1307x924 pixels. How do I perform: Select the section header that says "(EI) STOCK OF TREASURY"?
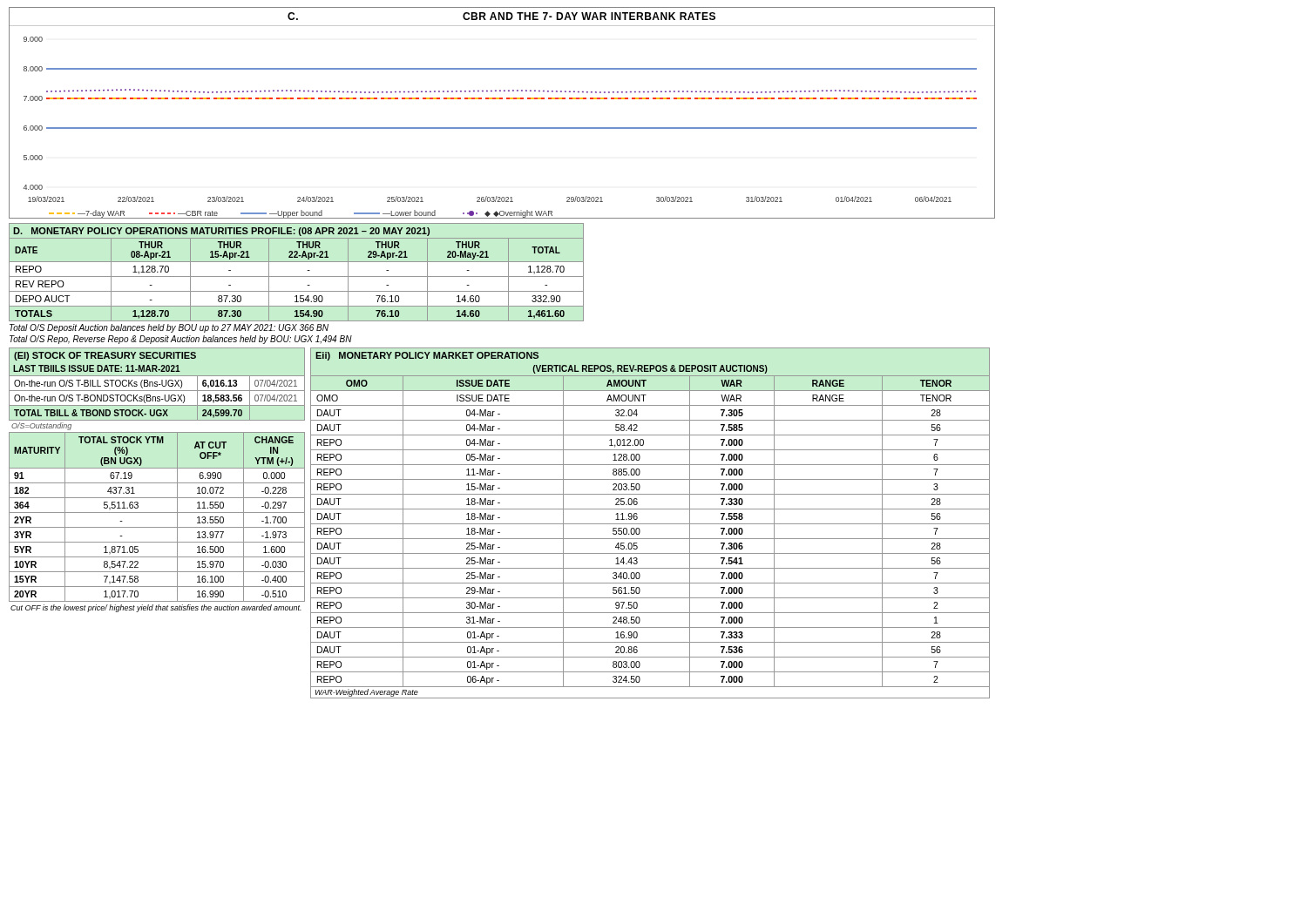click(105, 355)
